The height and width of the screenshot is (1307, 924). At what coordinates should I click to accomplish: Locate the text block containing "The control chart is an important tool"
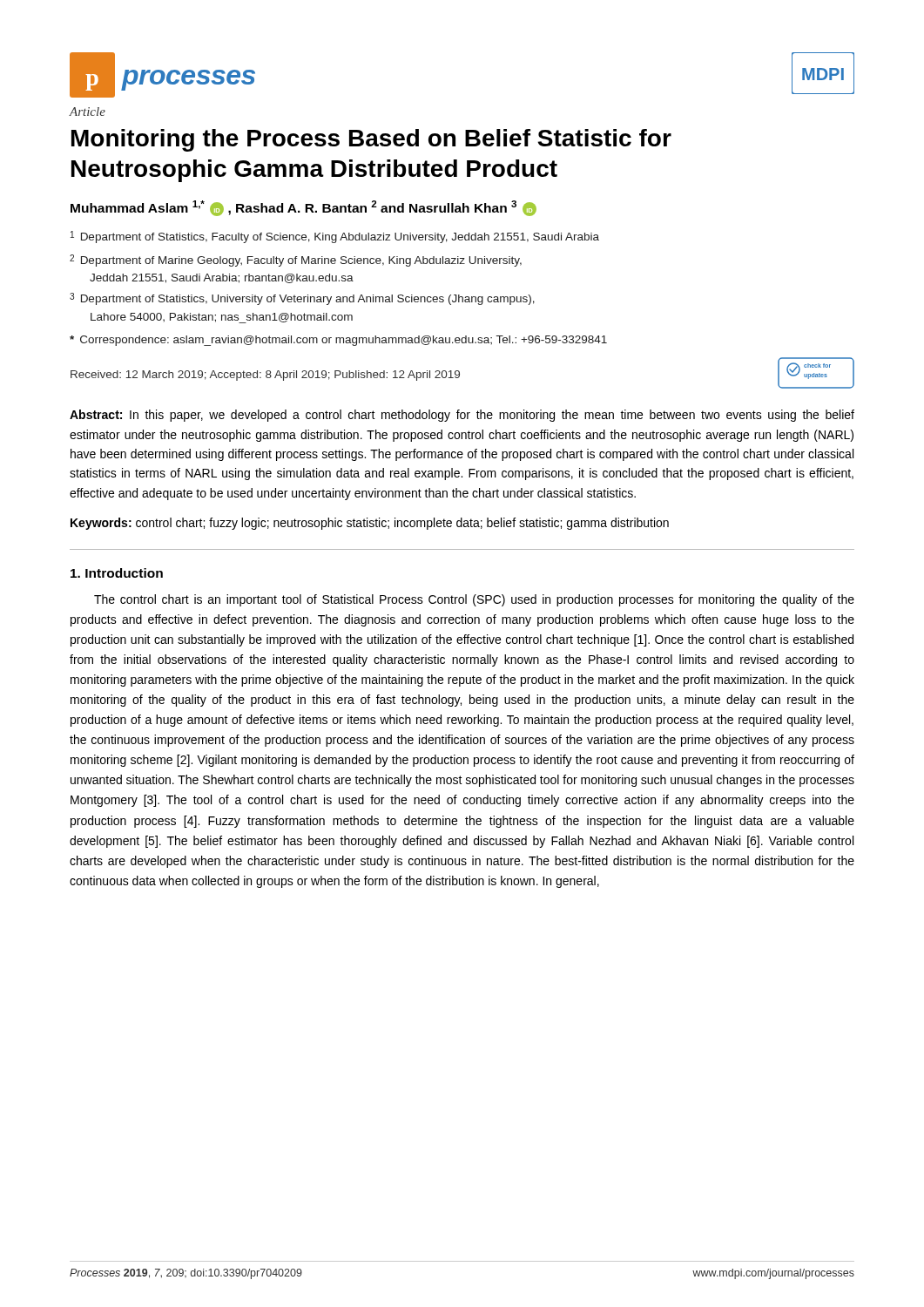(462, 740)
